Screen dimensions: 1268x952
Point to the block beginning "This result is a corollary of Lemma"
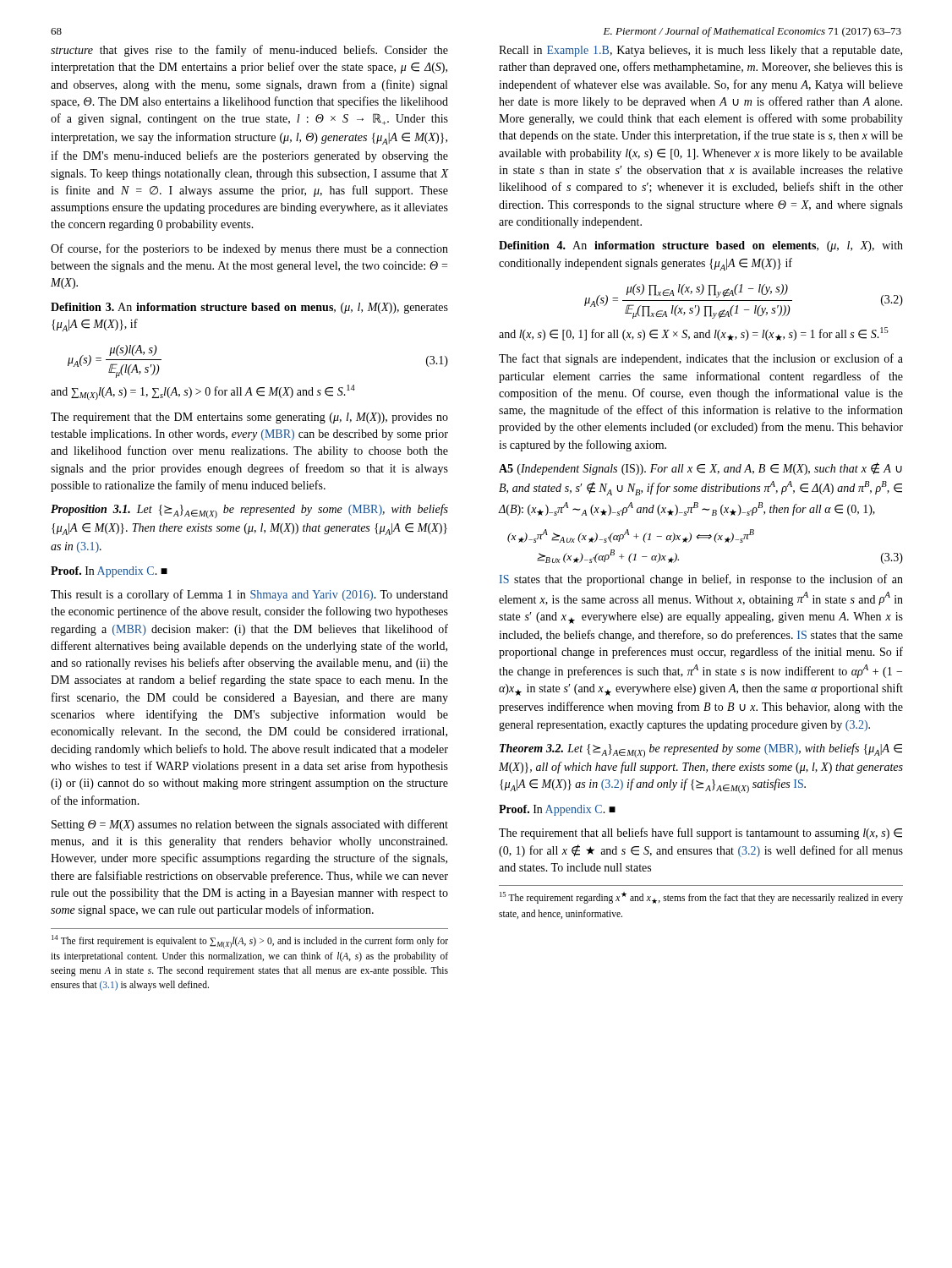(249, 698)
